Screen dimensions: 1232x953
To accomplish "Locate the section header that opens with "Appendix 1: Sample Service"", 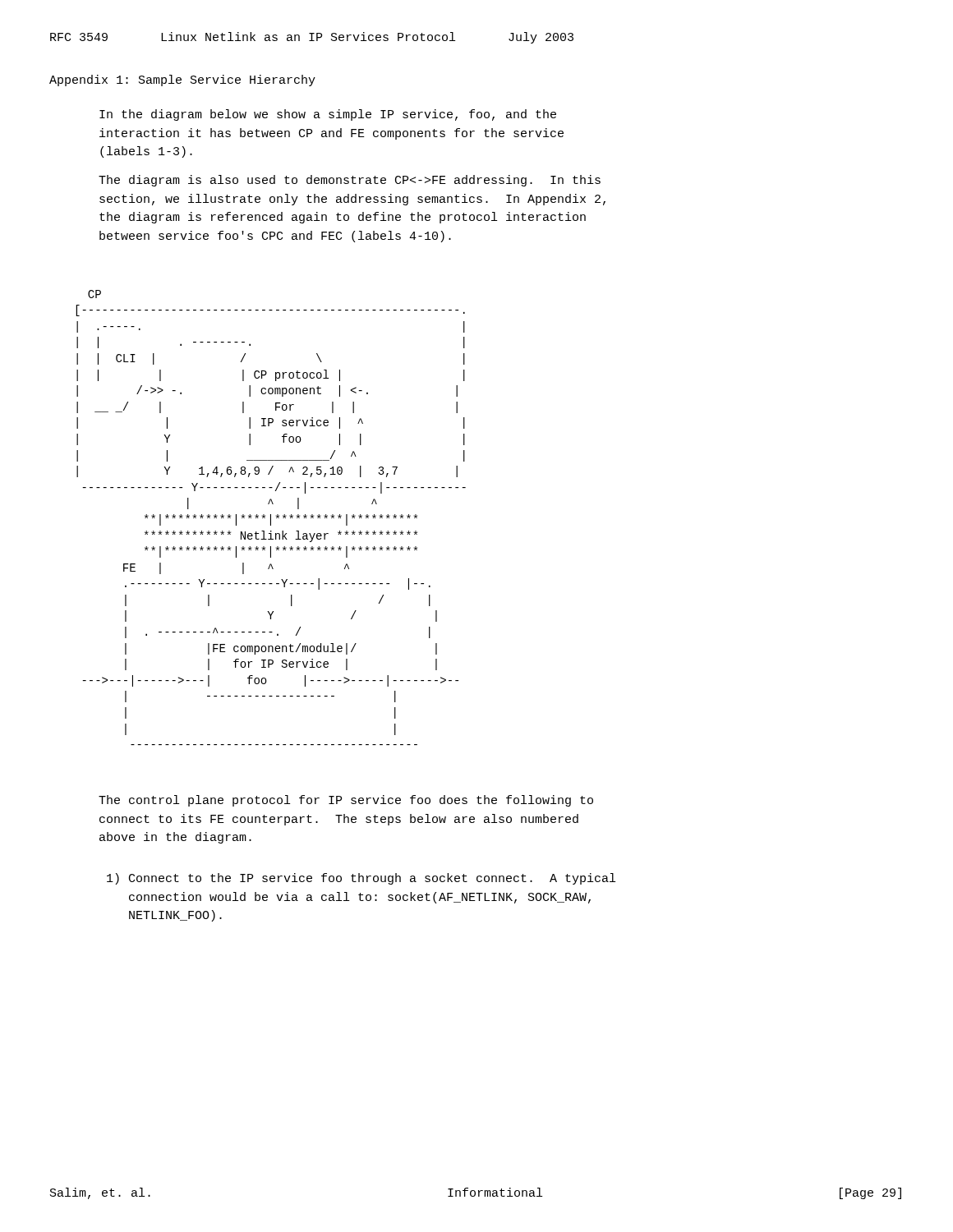I will pos(182,81).
